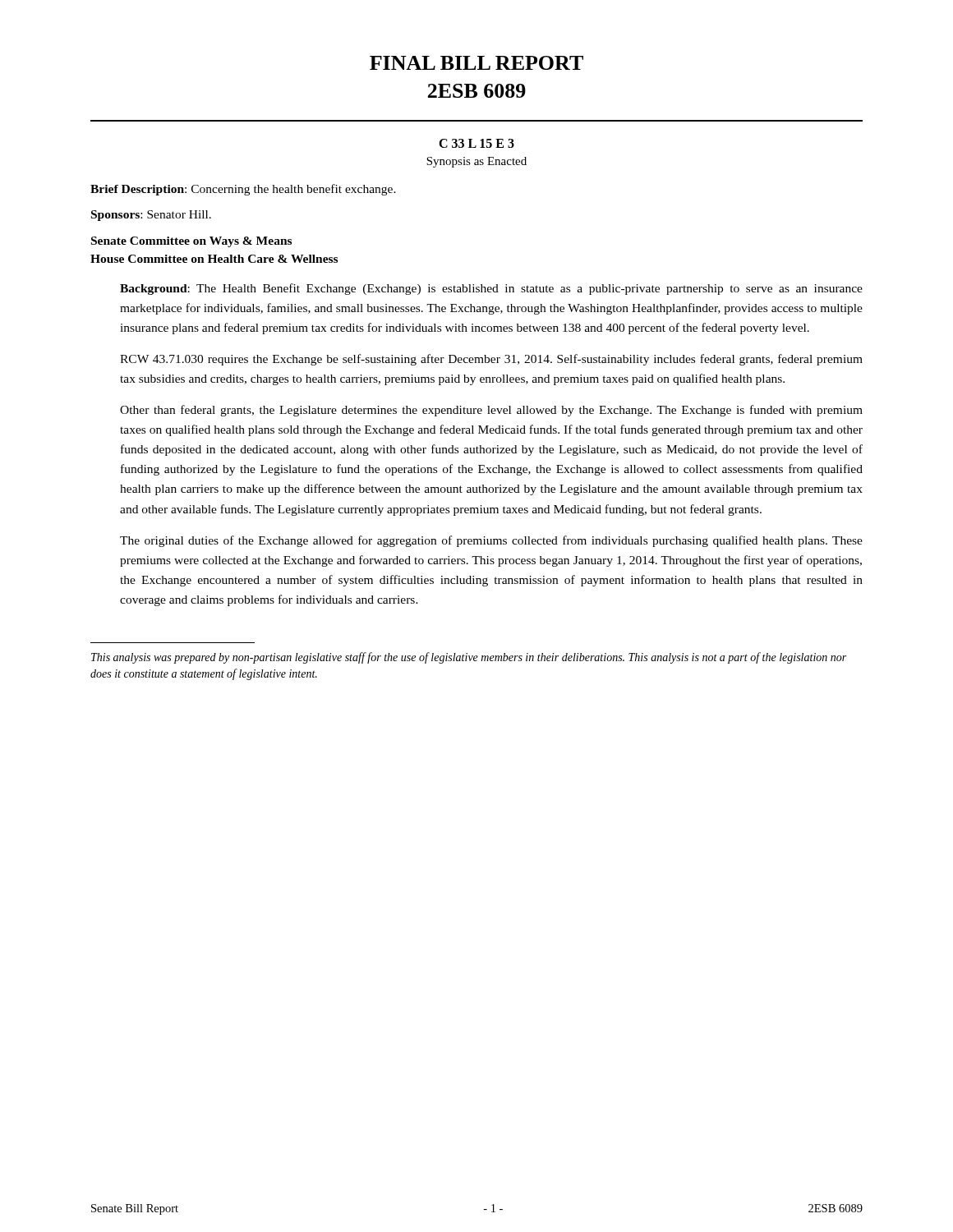Click the passage that begins "RCW 43.71.030 requires the Exchange"

(x=491, y=369)
